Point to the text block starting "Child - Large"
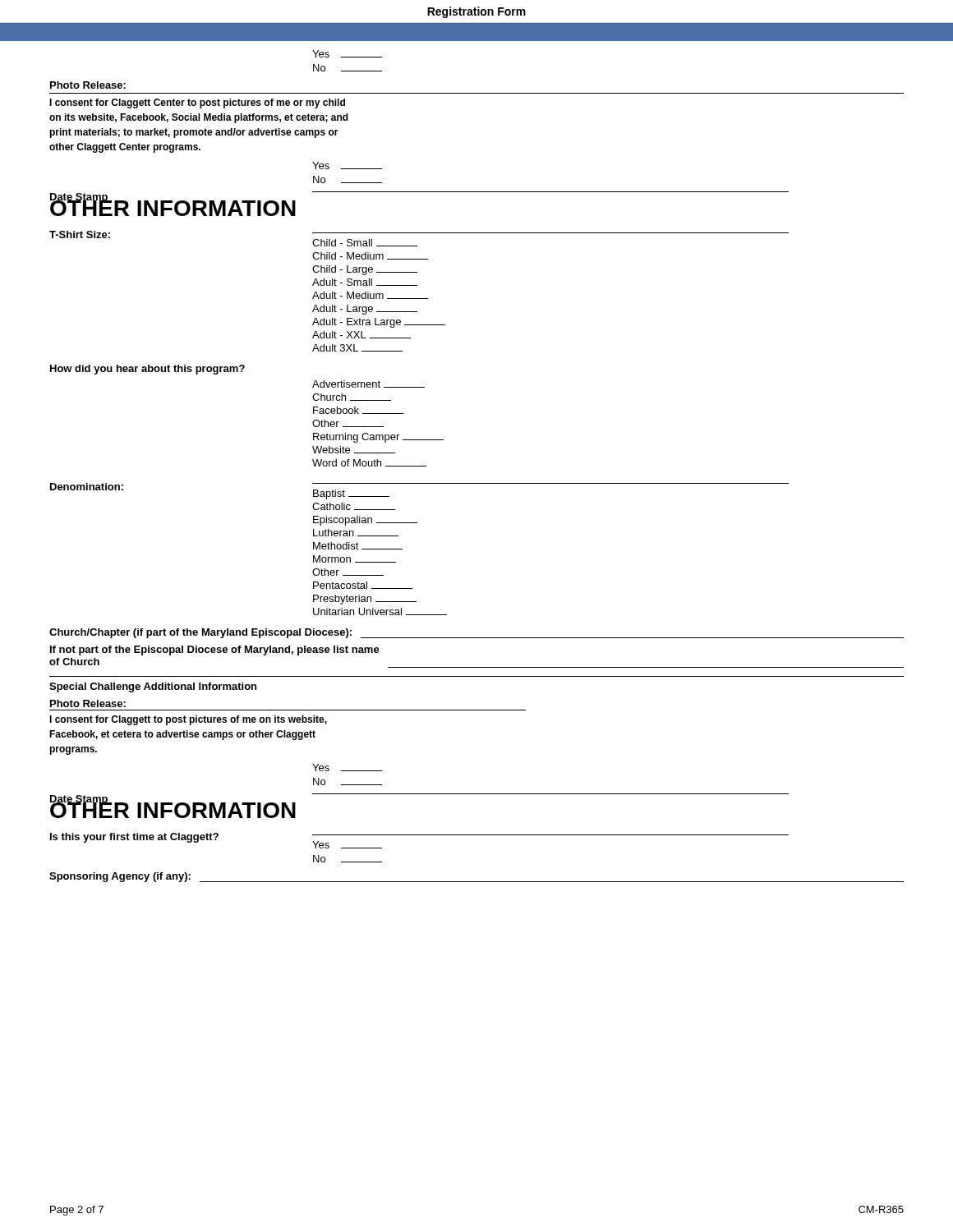 click(365, 269)
